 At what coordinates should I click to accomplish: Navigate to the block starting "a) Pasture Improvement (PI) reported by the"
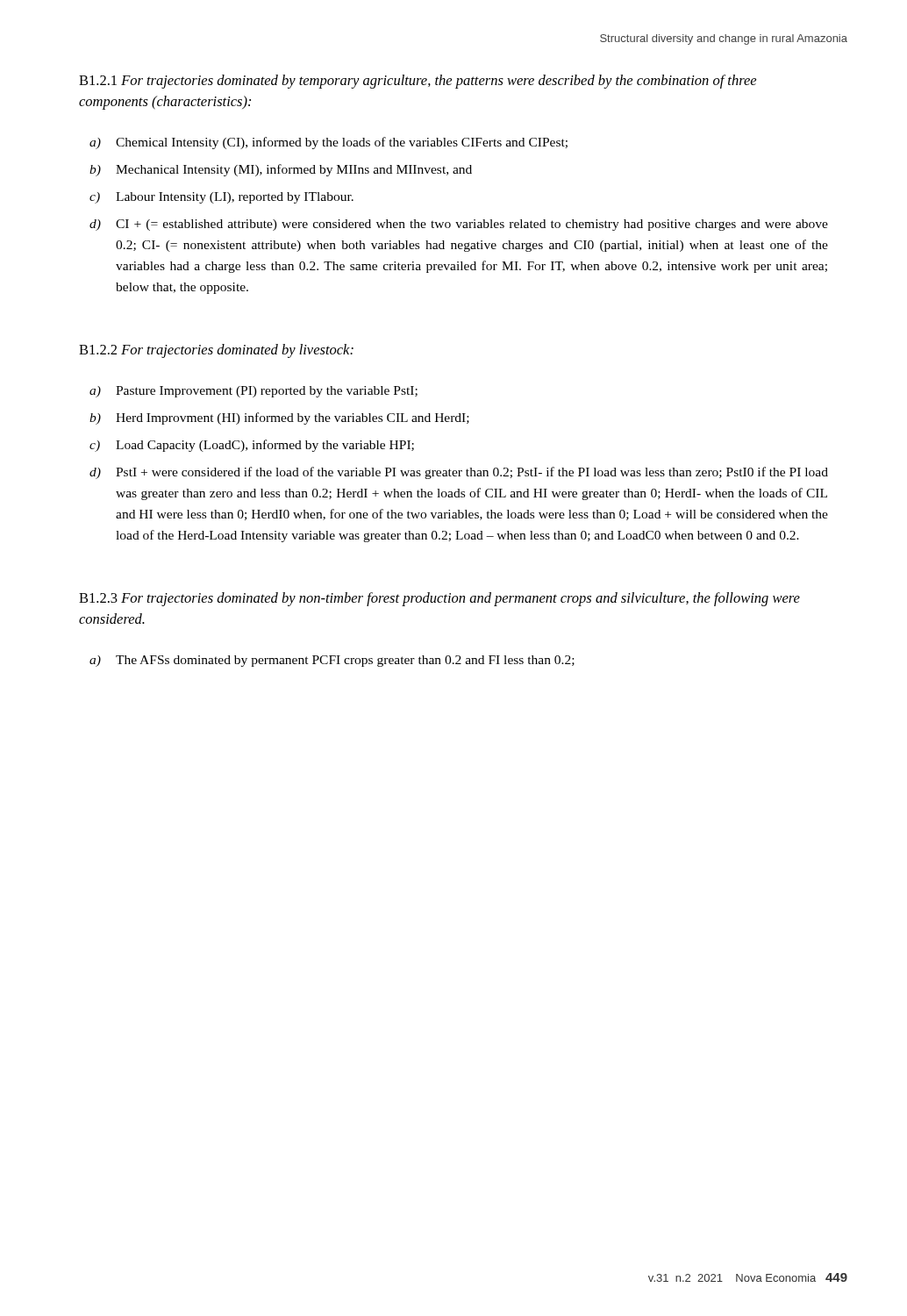click(254, 392)
